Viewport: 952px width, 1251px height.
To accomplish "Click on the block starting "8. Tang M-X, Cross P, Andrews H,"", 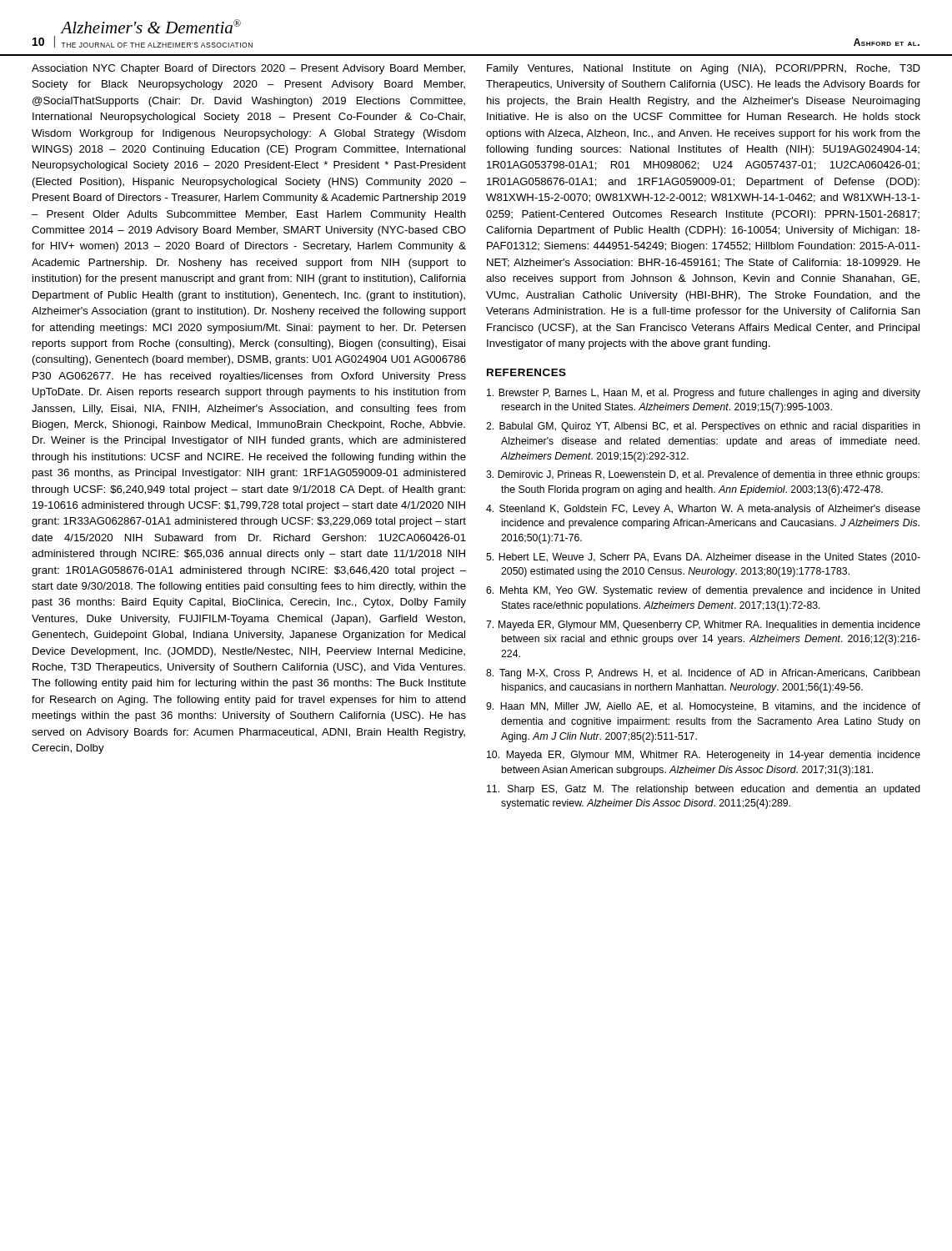I will (x=703, y=680).
